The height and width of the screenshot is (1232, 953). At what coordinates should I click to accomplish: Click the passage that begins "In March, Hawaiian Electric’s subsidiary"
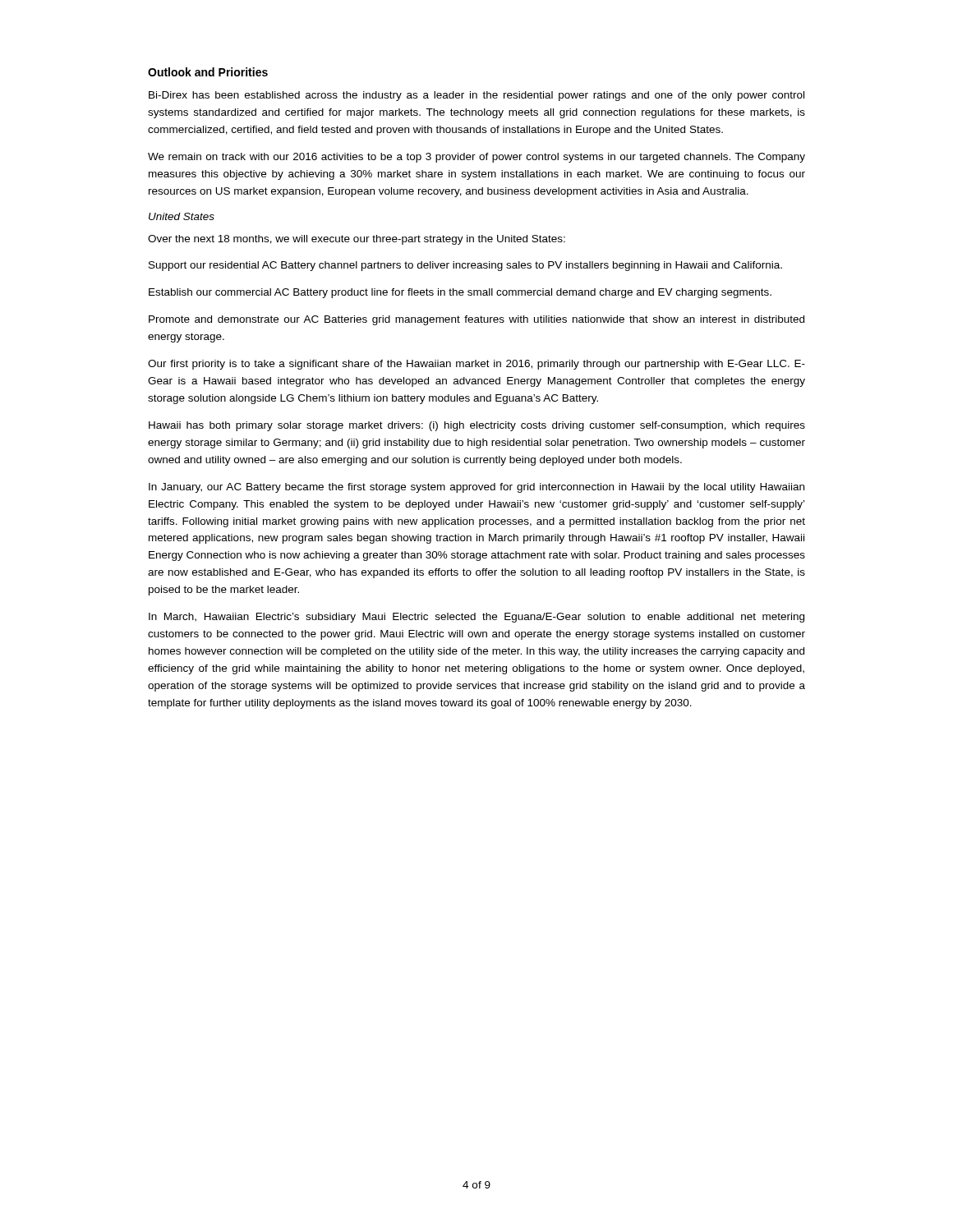(476, 659)
